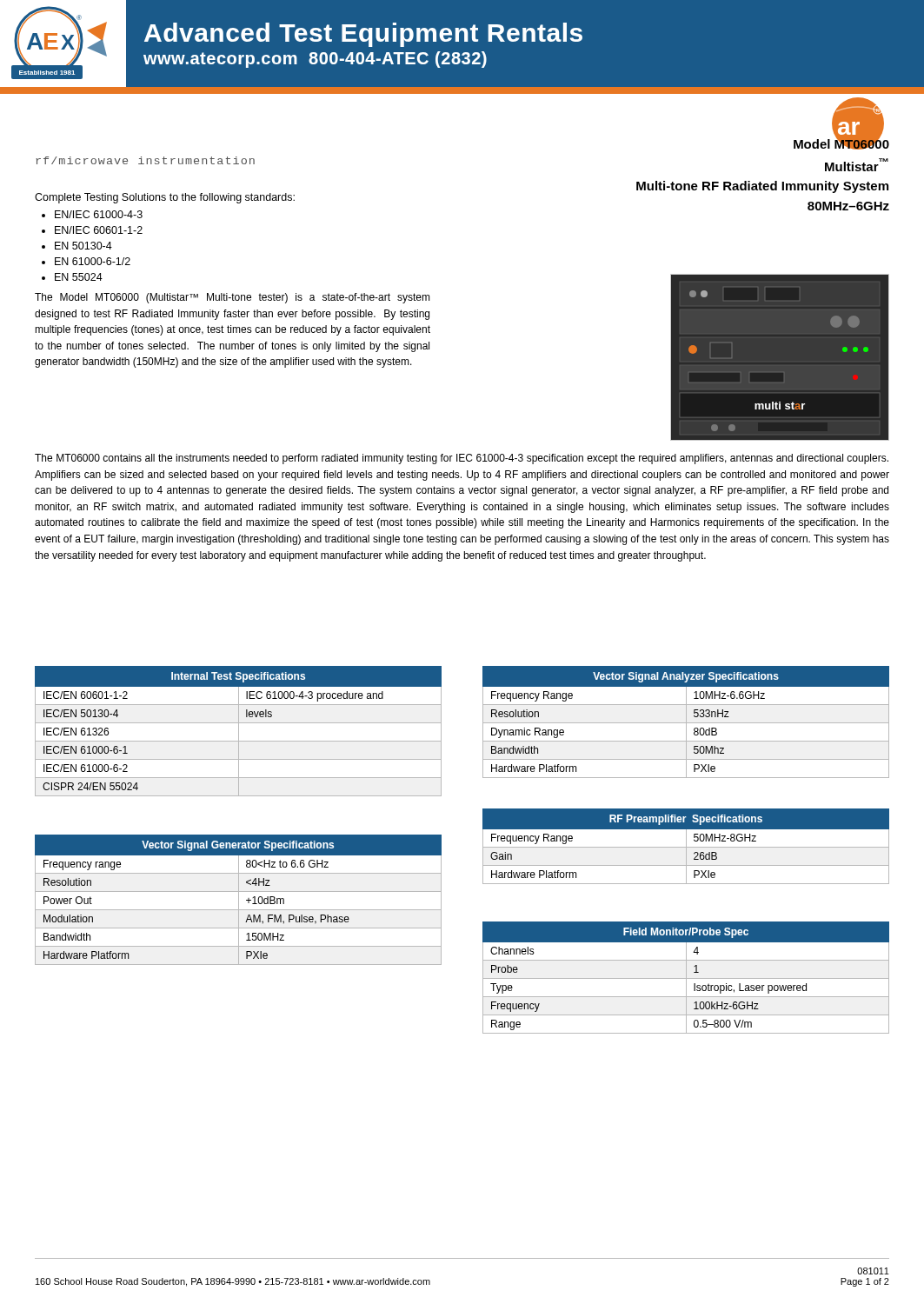Click on the logo

pyautogui.click(x=858, y=124)
